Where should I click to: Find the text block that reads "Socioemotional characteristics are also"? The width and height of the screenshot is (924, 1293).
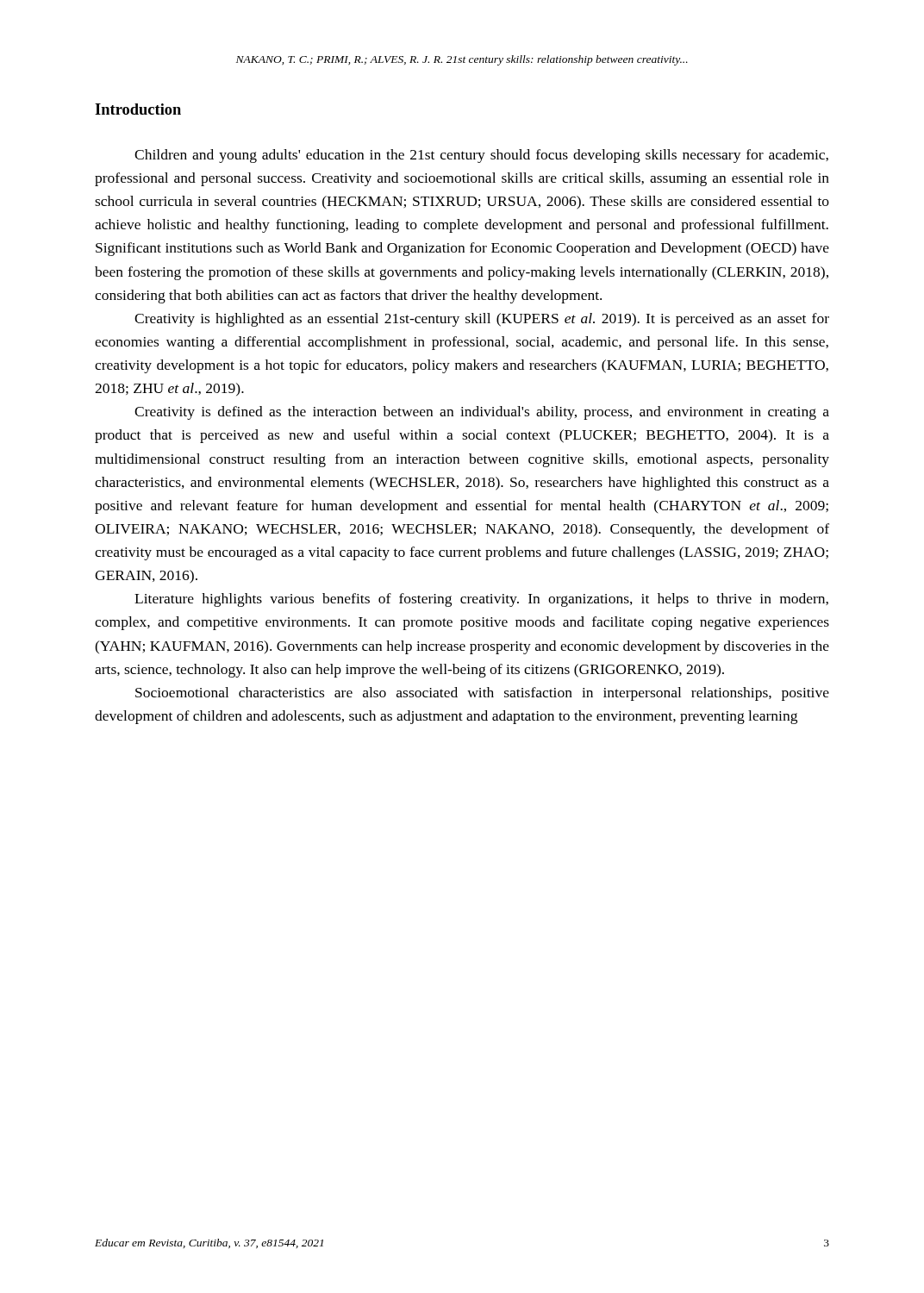pos(462,704)
